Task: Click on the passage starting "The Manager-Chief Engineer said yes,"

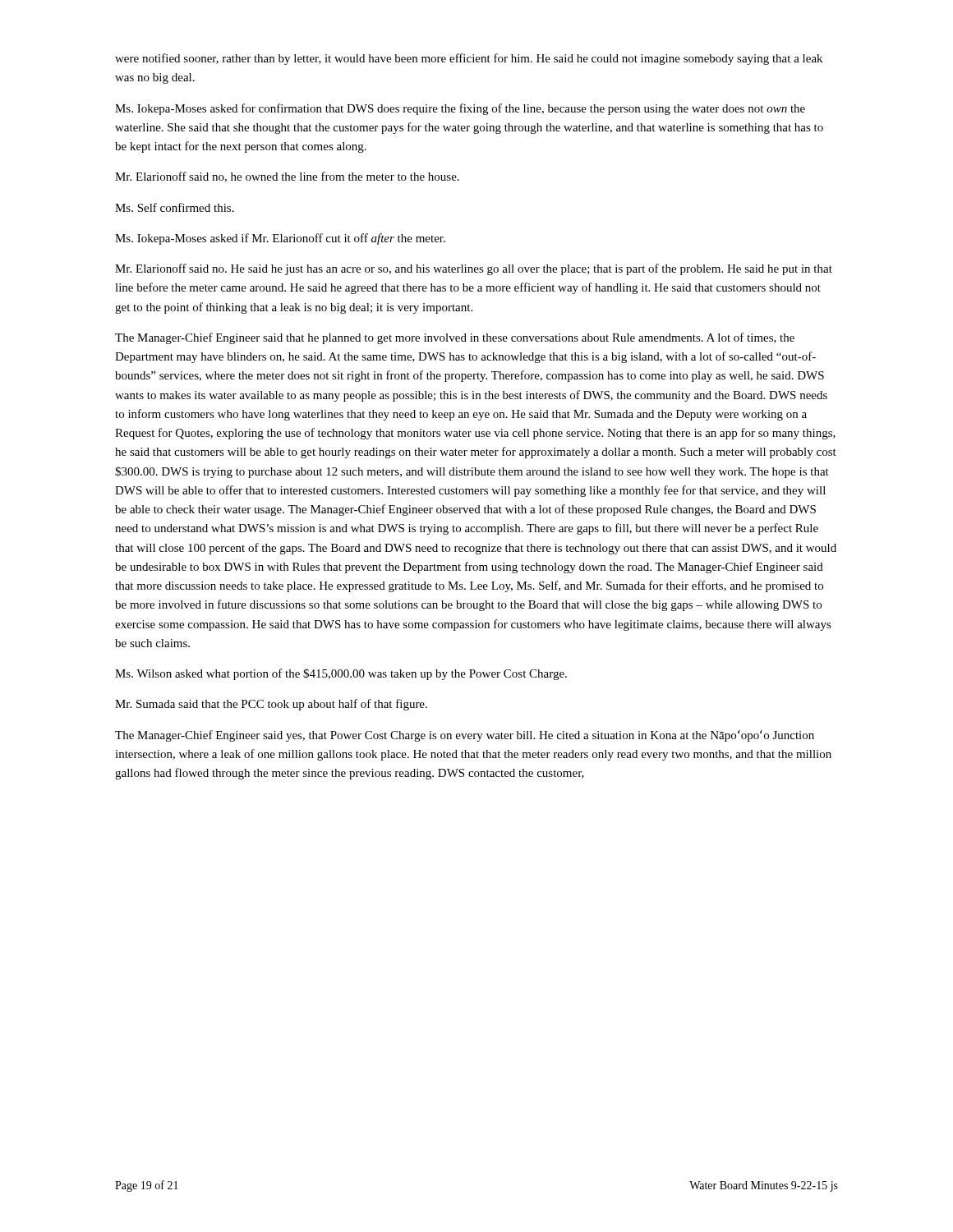Action: [x=473, y=754]
